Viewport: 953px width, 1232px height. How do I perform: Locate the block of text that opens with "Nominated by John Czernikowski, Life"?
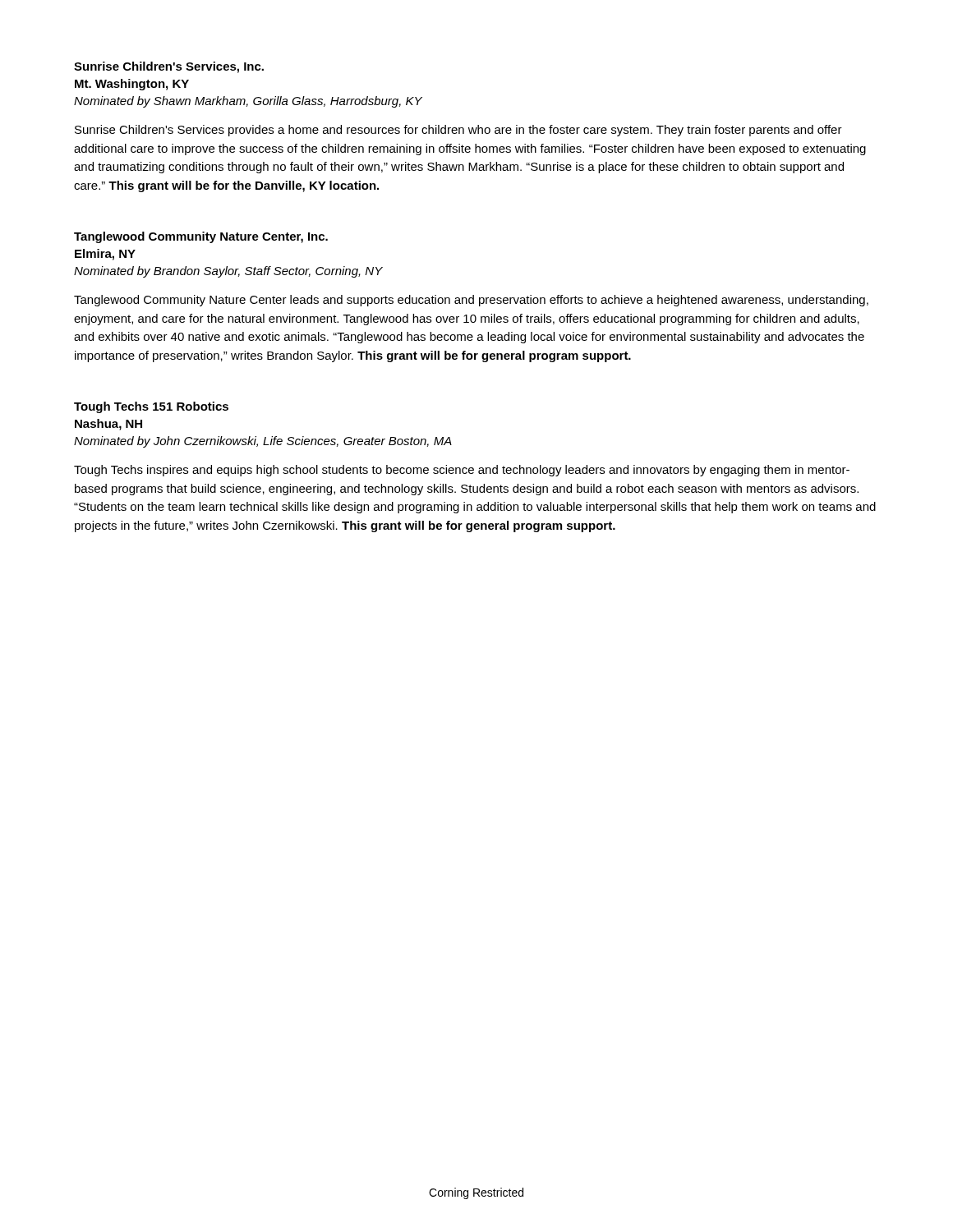(263, 442)
